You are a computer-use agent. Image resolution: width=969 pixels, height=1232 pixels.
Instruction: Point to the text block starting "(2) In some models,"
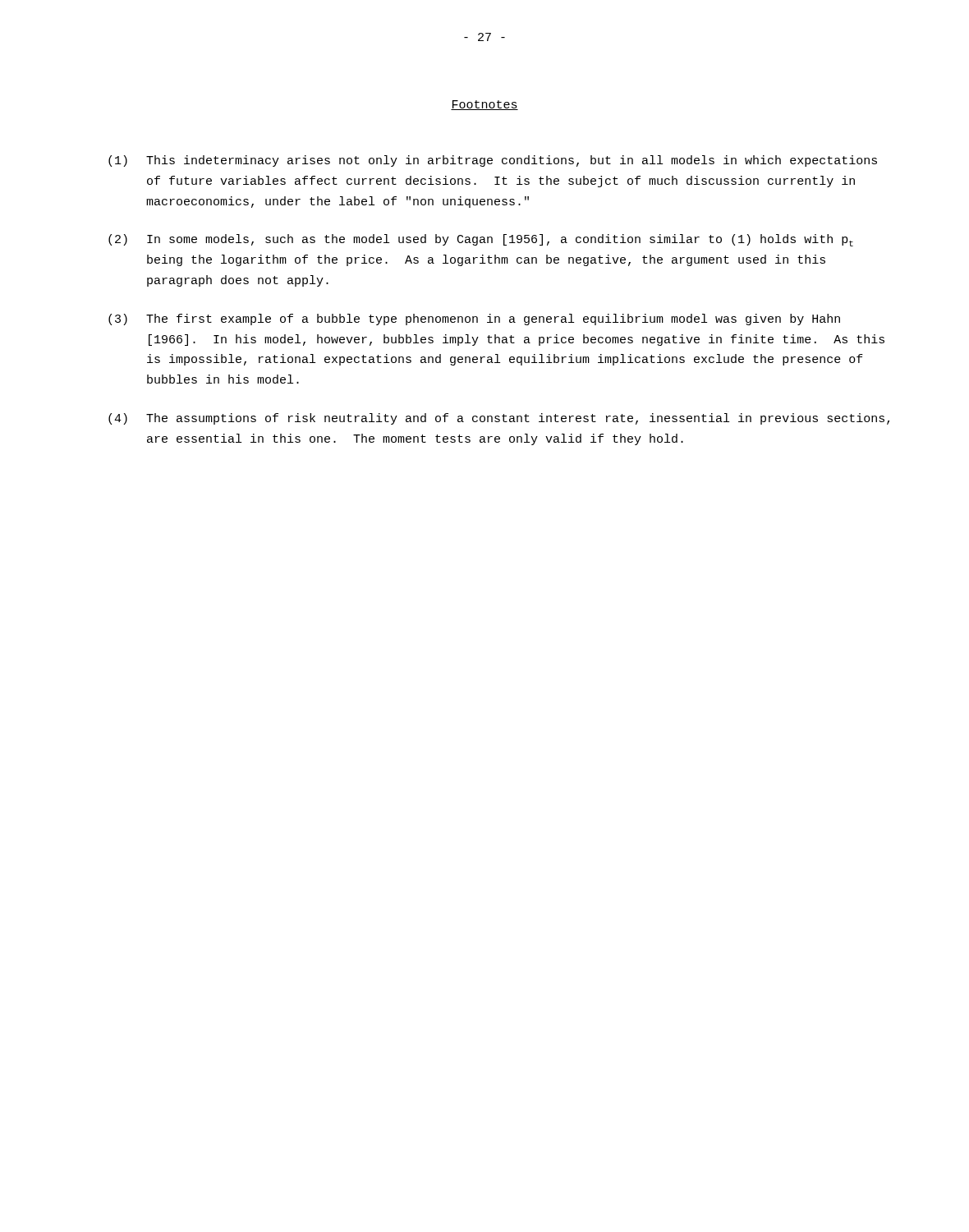501,262
